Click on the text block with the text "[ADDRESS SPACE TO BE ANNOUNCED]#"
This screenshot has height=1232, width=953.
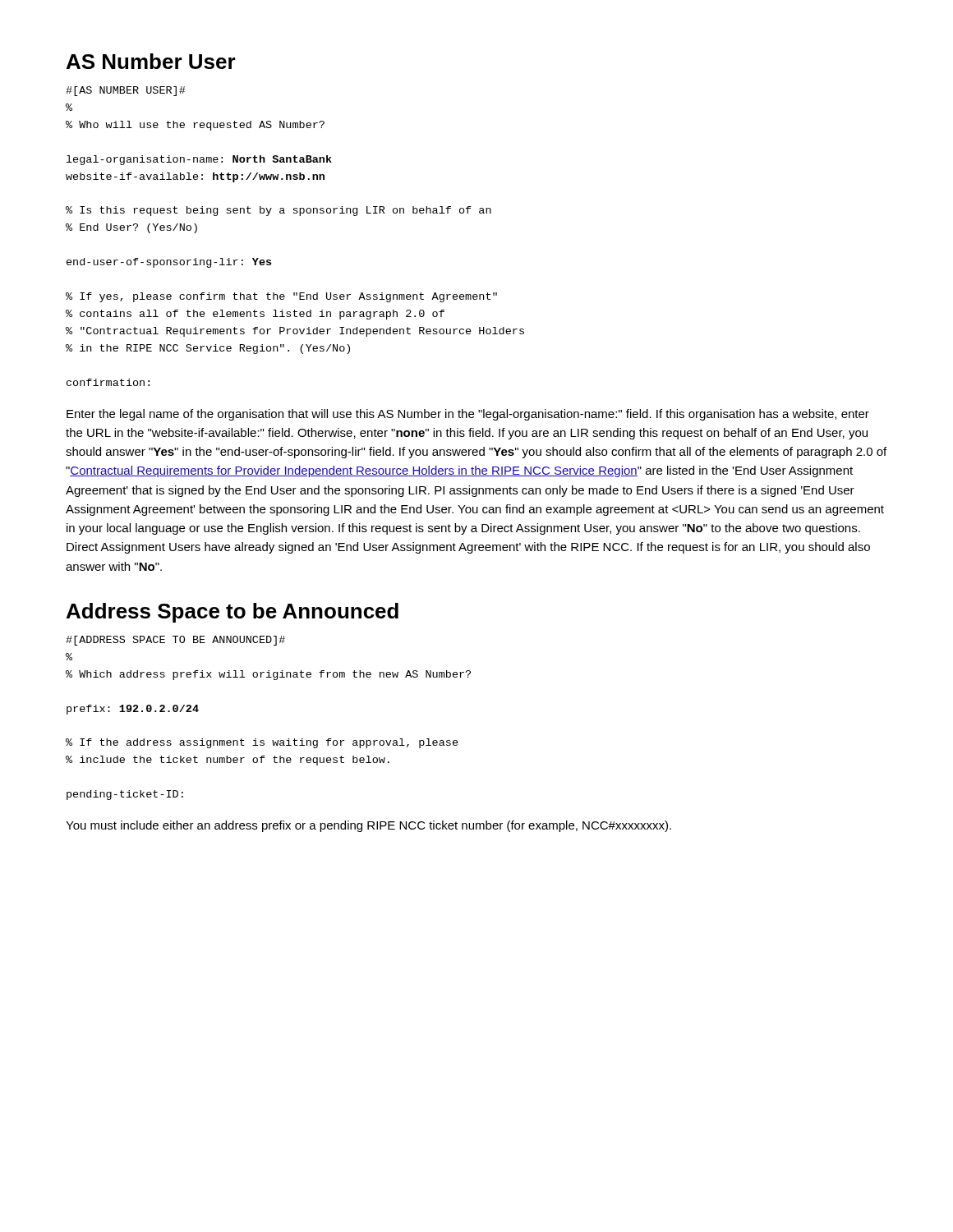tap(175, 641)
